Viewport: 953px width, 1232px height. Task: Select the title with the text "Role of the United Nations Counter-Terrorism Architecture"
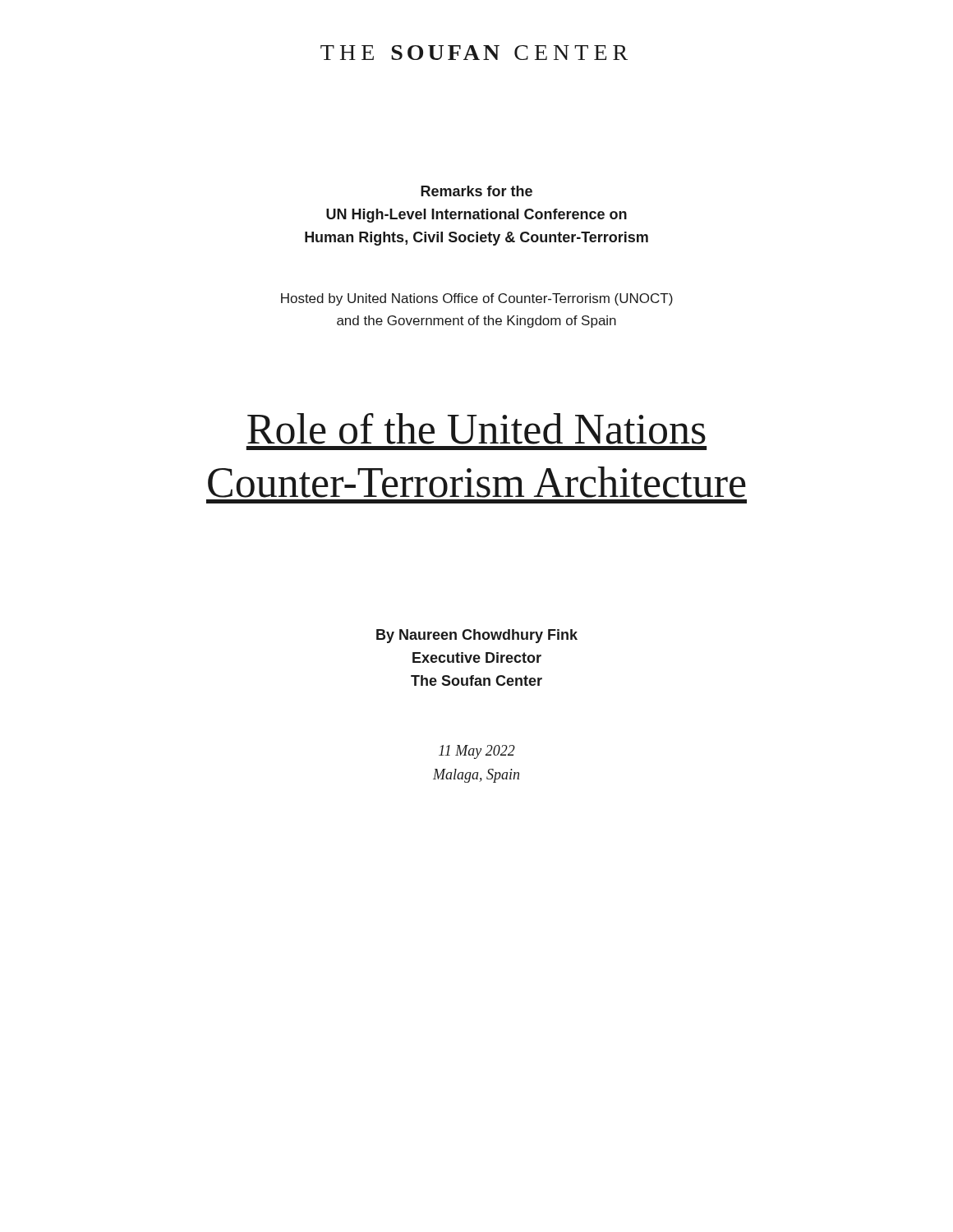pos(476,456)
